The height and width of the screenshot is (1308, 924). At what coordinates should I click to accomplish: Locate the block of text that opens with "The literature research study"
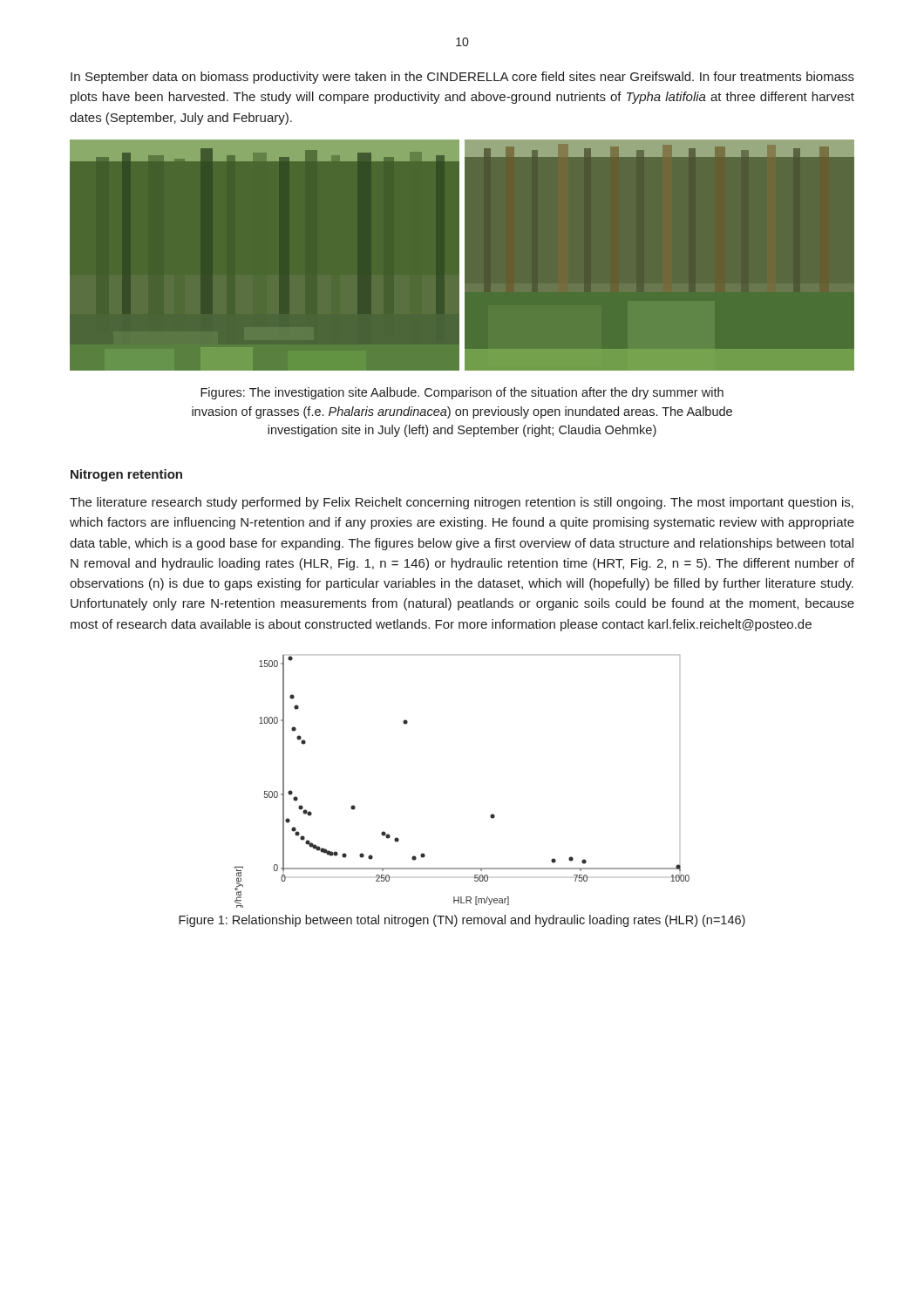click(462, 563)
